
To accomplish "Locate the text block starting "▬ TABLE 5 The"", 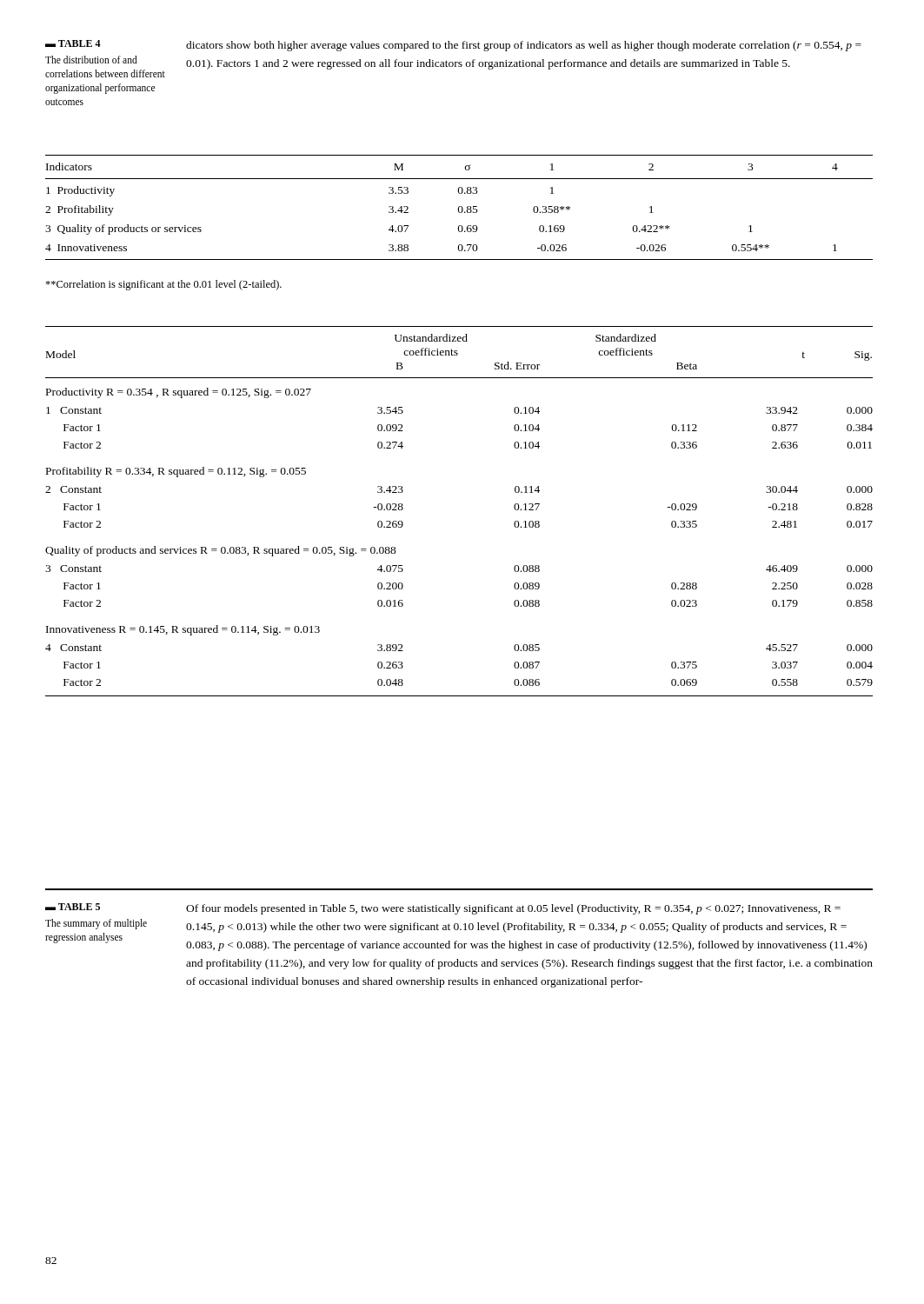I will coord(113,922).
